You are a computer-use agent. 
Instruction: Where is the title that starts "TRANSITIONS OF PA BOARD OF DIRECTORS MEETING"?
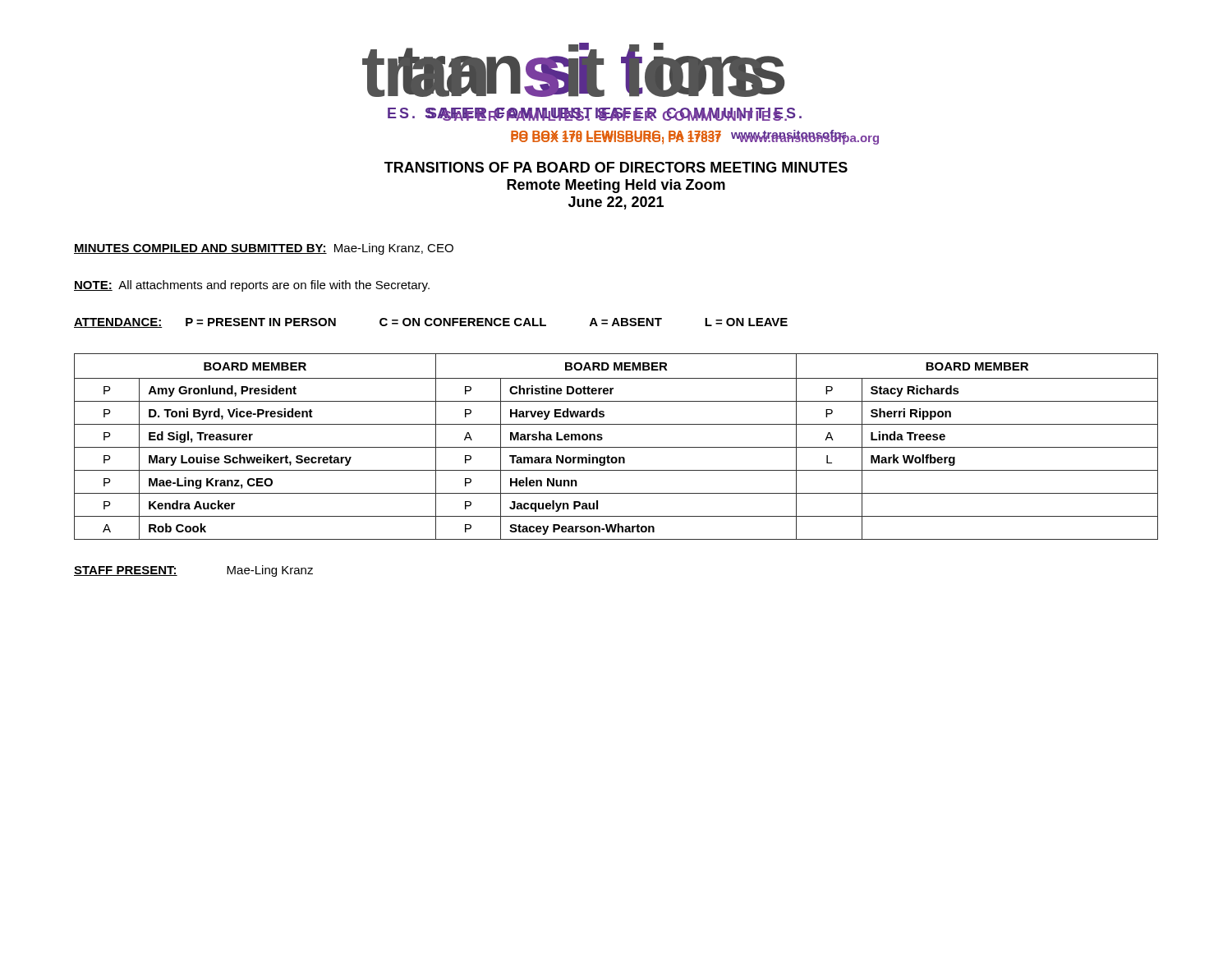tap(616, 185)
